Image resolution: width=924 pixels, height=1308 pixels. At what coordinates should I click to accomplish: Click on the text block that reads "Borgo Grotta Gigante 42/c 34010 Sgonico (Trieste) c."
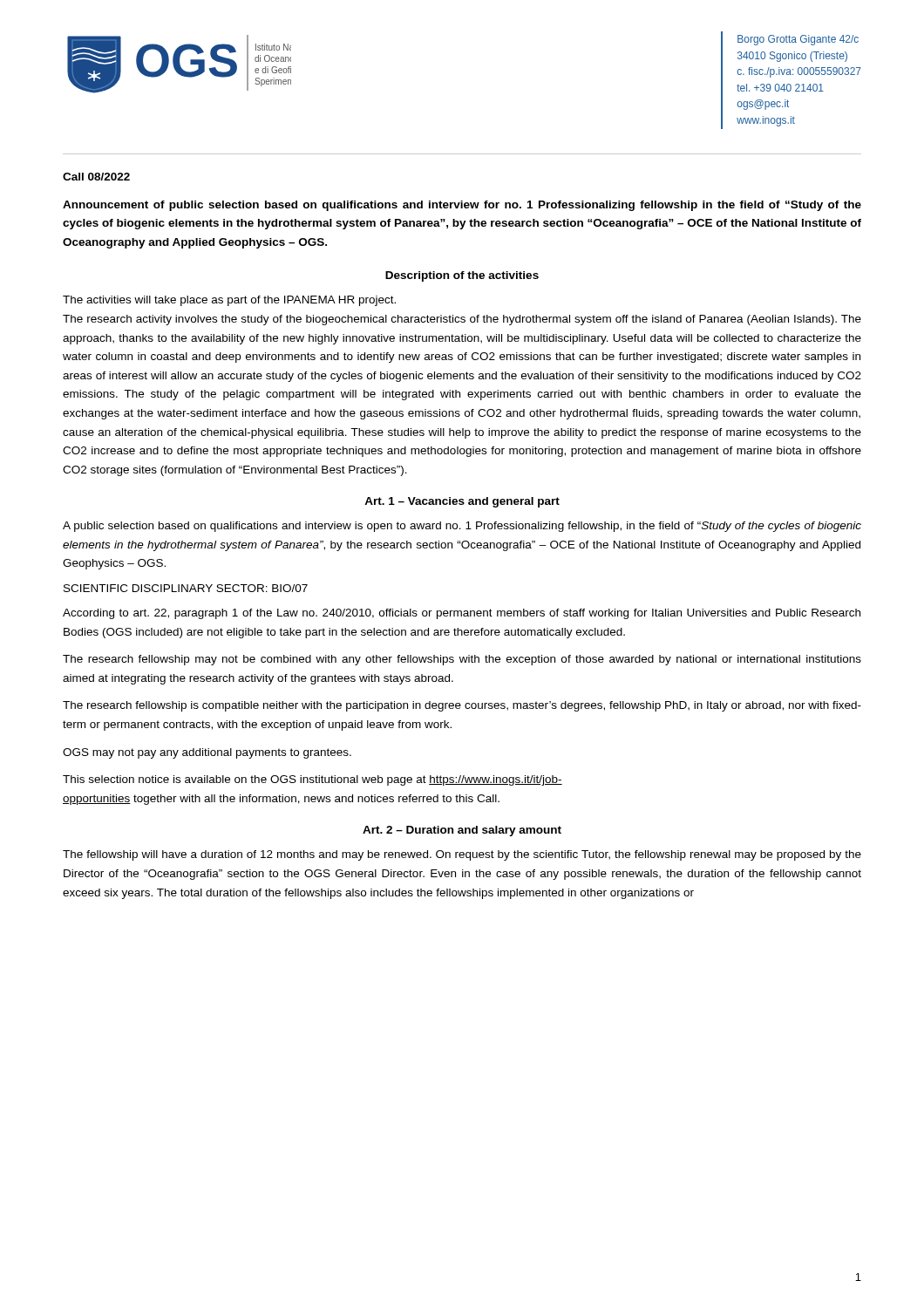[799, 80]
